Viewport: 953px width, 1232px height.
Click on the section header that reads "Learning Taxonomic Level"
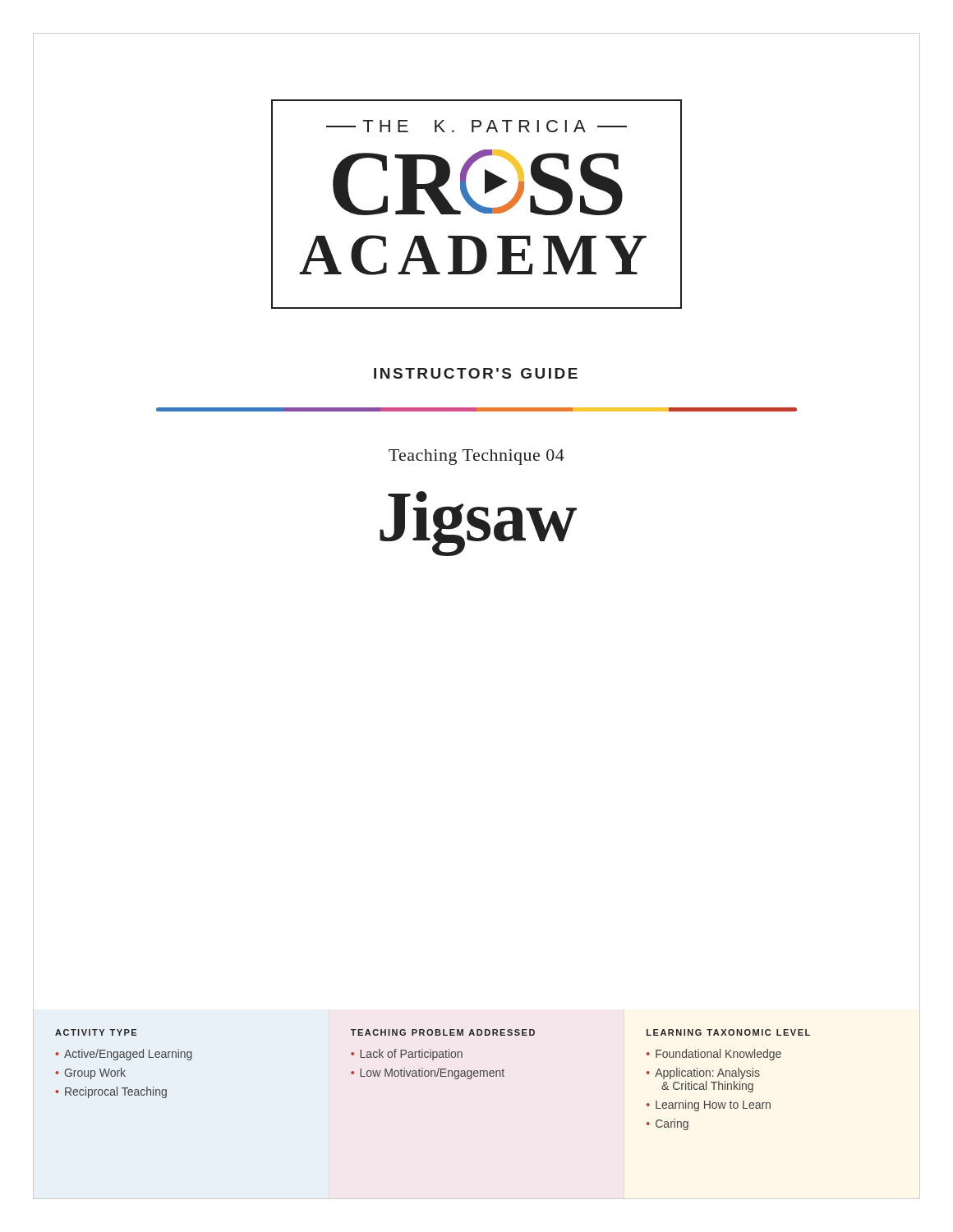729,1032
